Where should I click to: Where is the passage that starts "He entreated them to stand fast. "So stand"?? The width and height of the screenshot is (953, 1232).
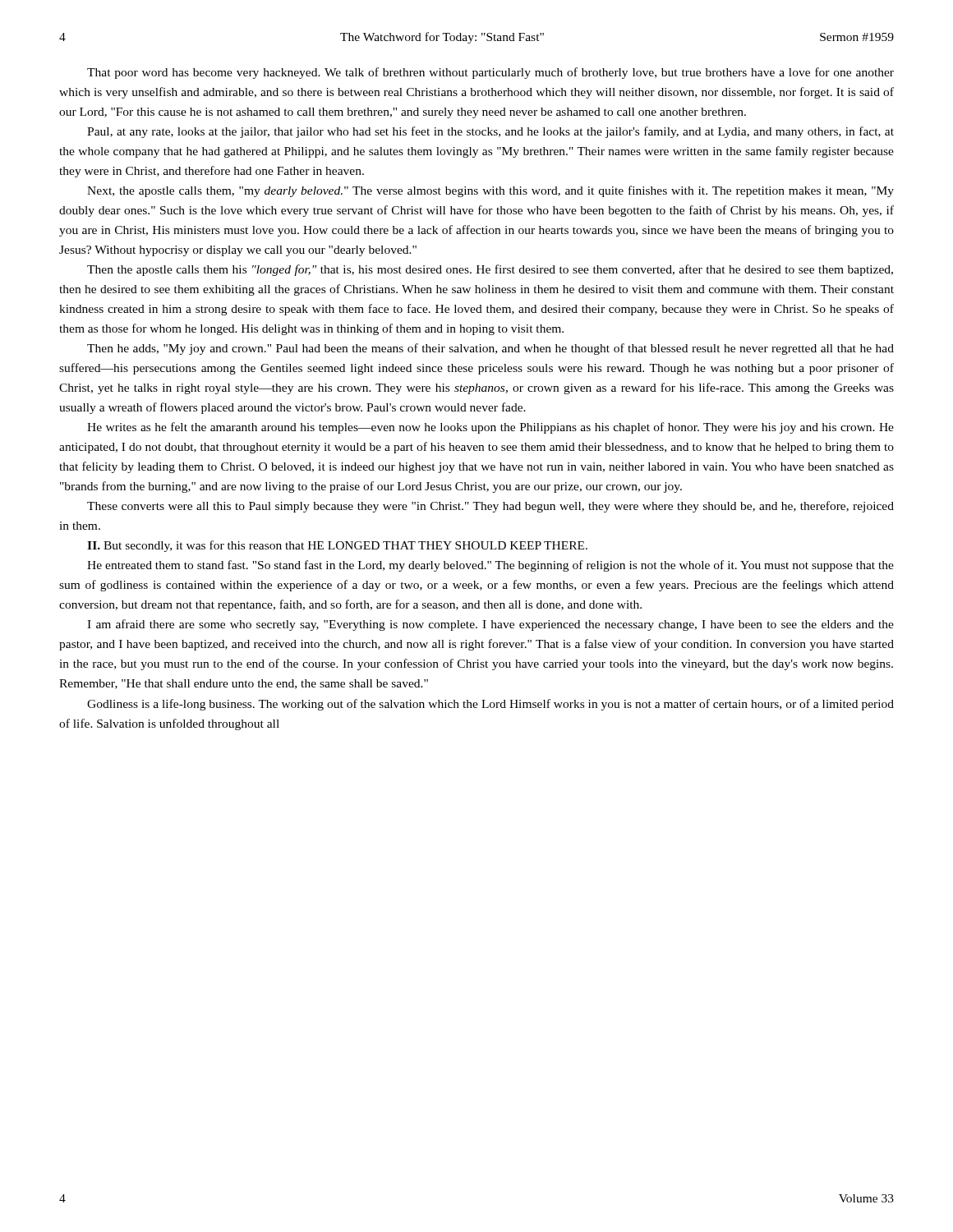tap(476, 585)
